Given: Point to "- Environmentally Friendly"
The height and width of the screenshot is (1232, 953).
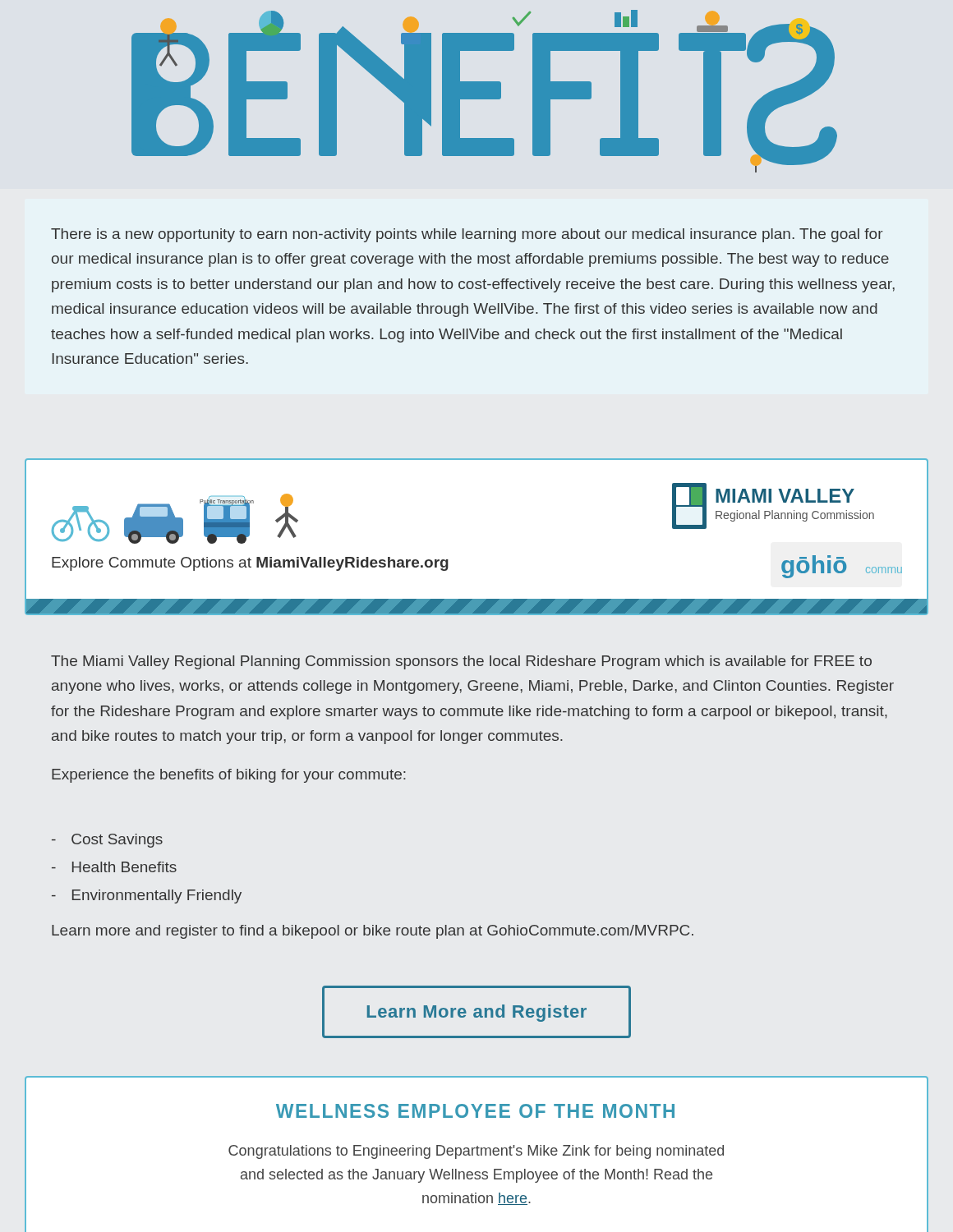Looking at the screenshot, I should (x=146, y=896).
